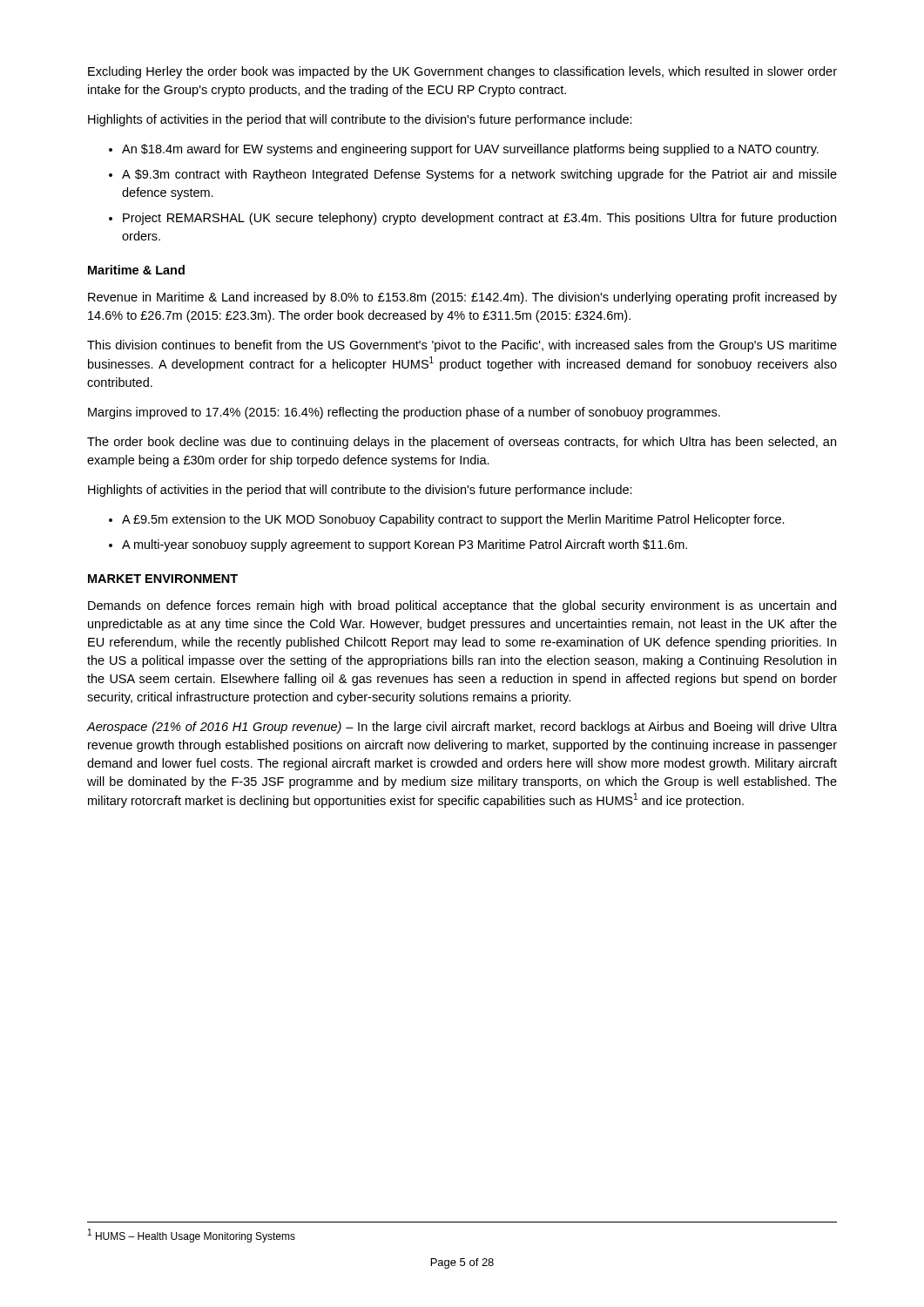Click the passage that begins "Excluding Herley the order book was impacted"
924x1307 pixels.
pos(462,81)
